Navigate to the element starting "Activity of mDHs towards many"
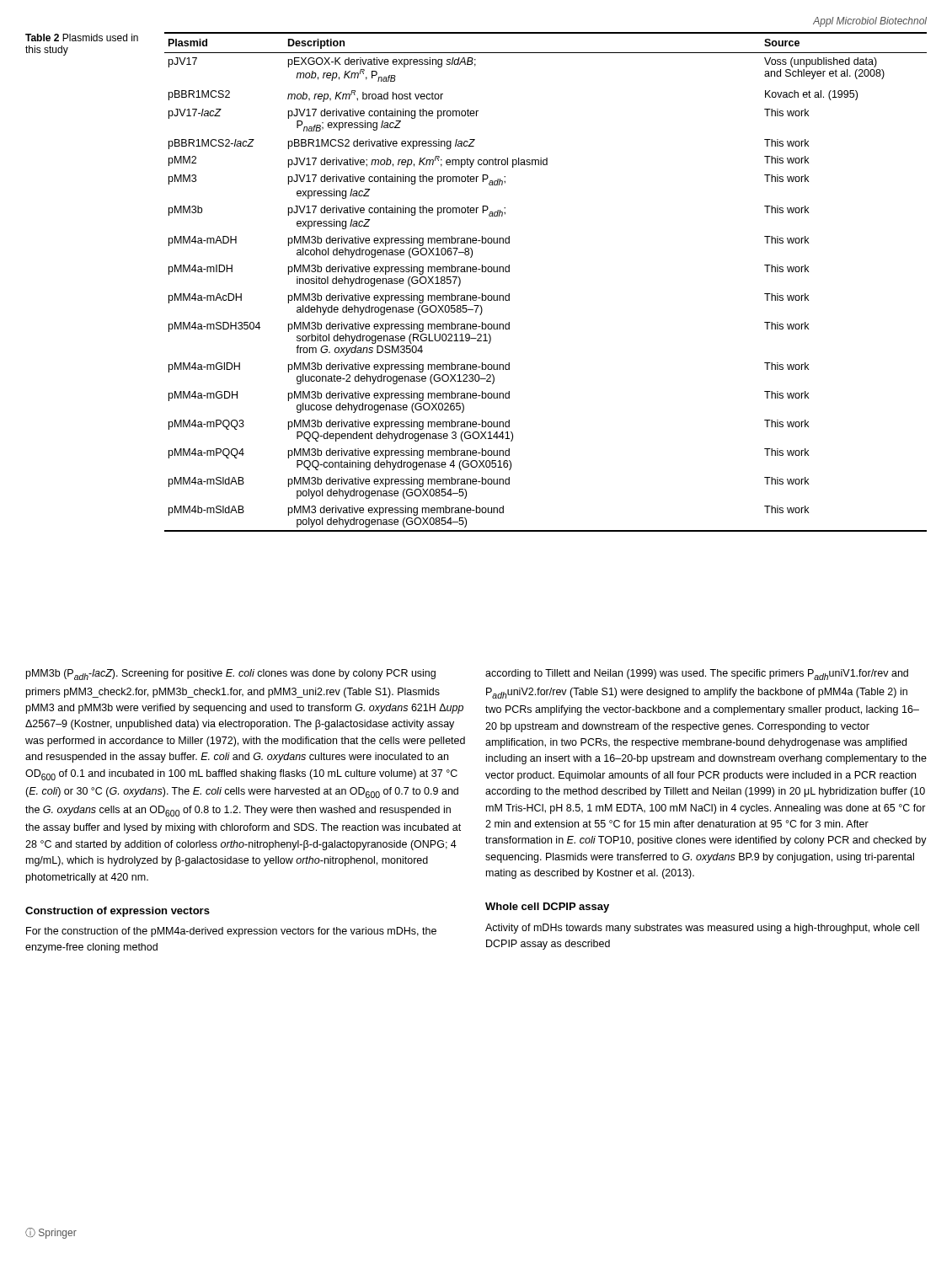Screen dimensions: 1264x952 click(x=702, y=936)
